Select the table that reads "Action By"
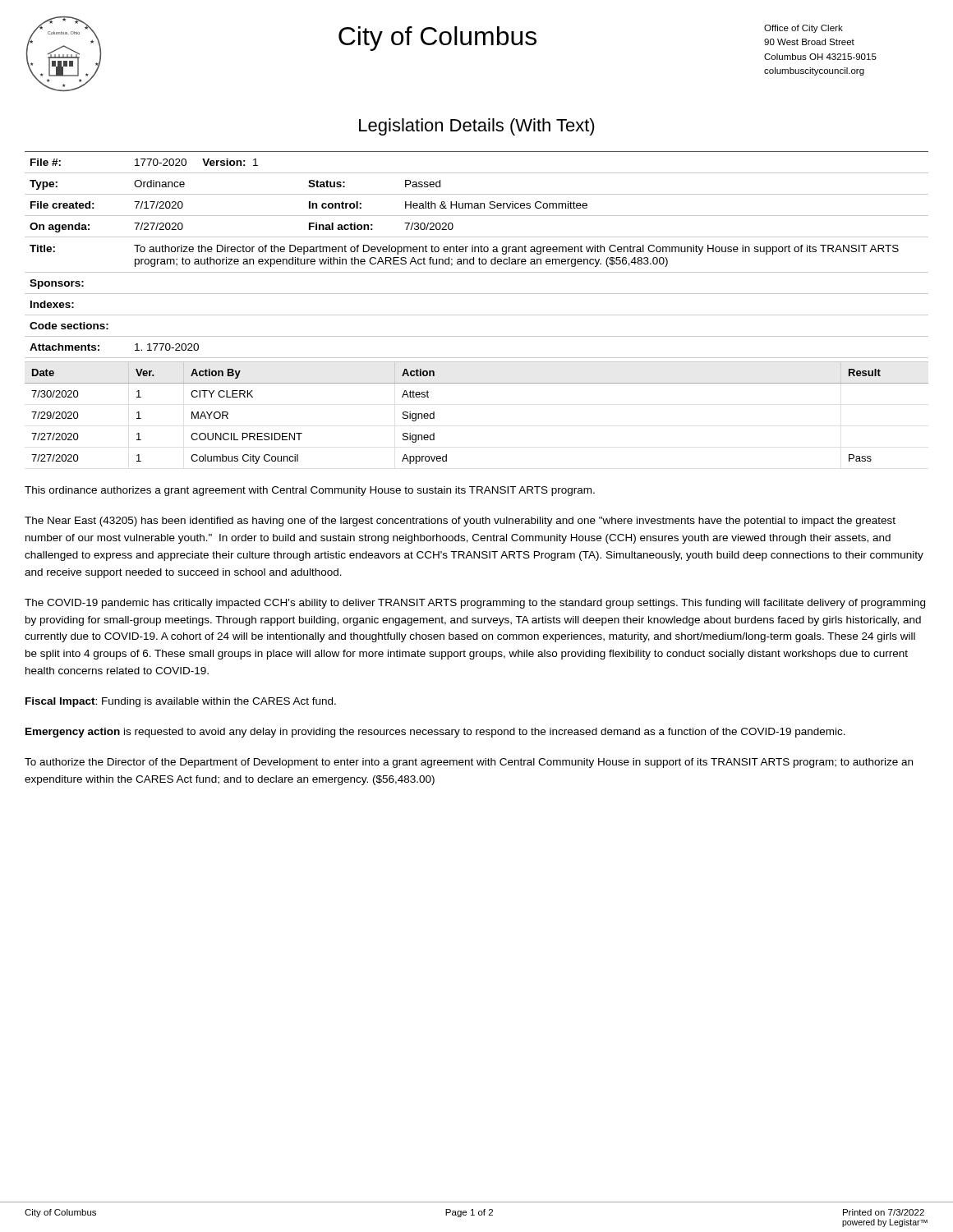The width and height of the screenshot is (953, 1232). coord(476,415)
